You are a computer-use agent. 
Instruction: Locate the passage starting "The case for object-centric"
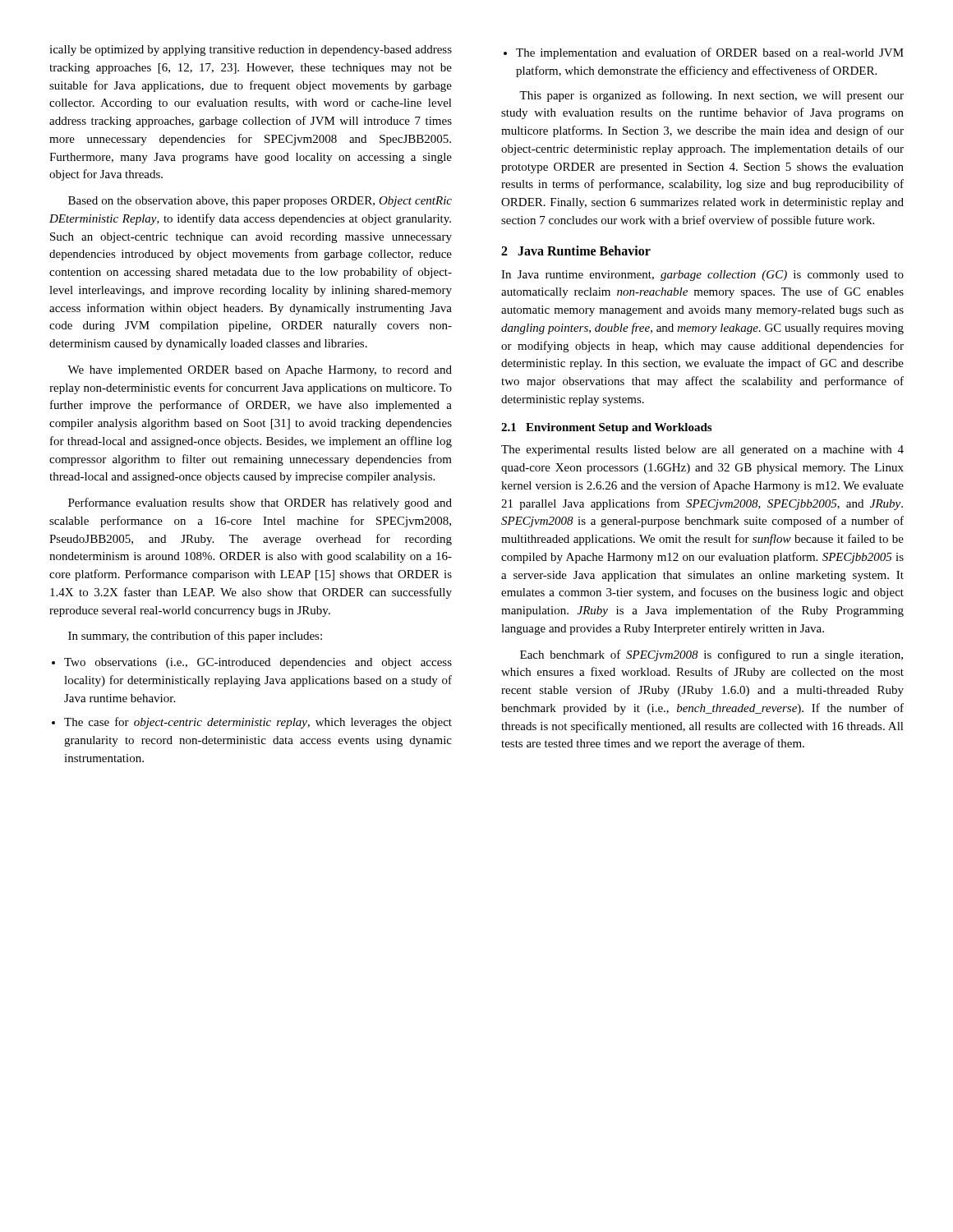click(x=258, y=741)
